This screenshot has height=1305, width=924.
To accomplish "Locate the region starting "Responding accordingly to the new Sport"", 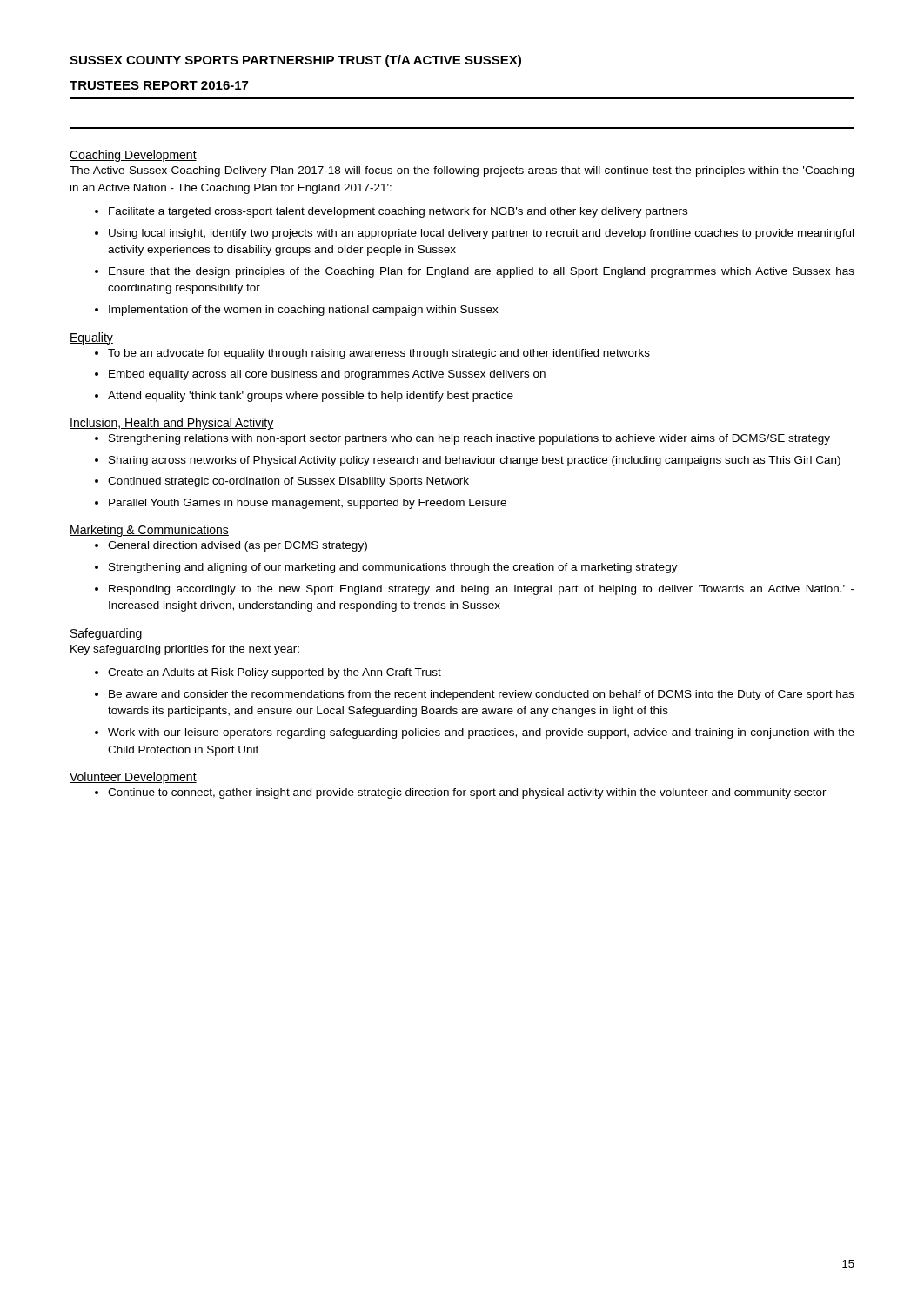I will point(481,597).
